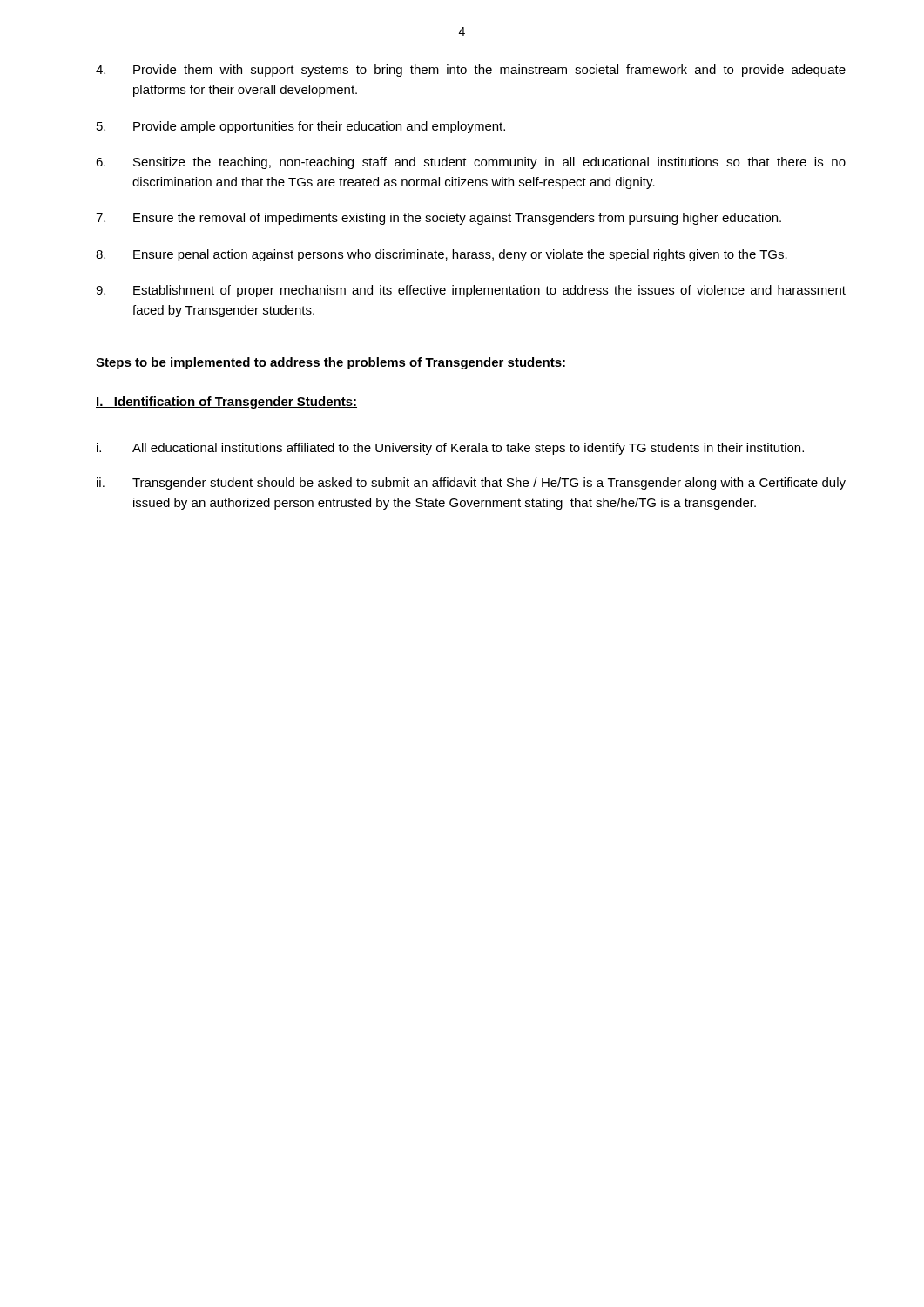This screenshot has height=1307, width=924.
Task: Where is the passage that starts "7. Ensure the removal of impediments existing"?
Action: pos(471,218)
